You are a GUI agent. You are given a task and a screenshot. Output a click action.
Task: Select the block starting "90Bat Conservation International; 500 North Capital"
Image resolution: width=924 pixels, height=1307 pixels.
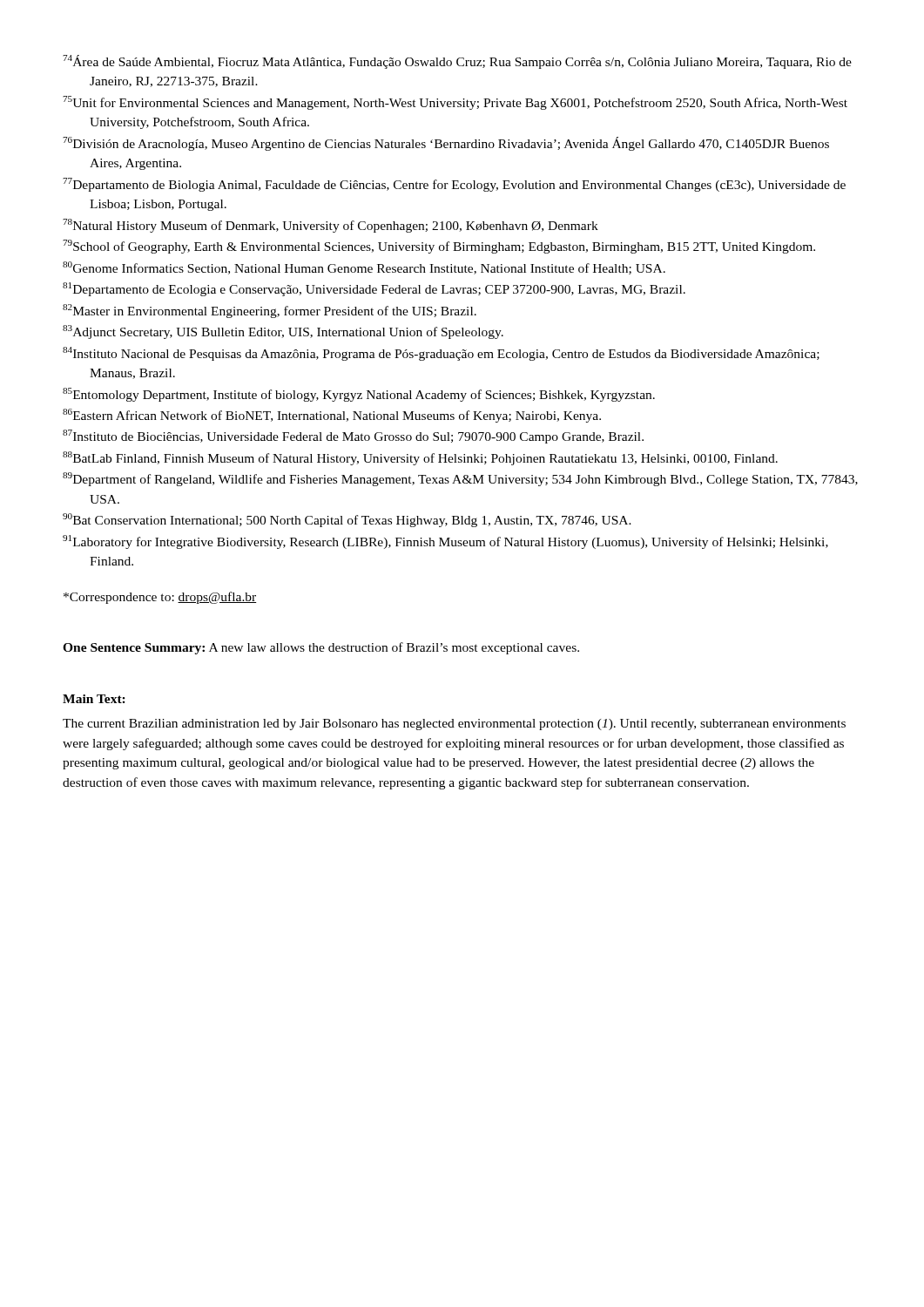point(347,519)
